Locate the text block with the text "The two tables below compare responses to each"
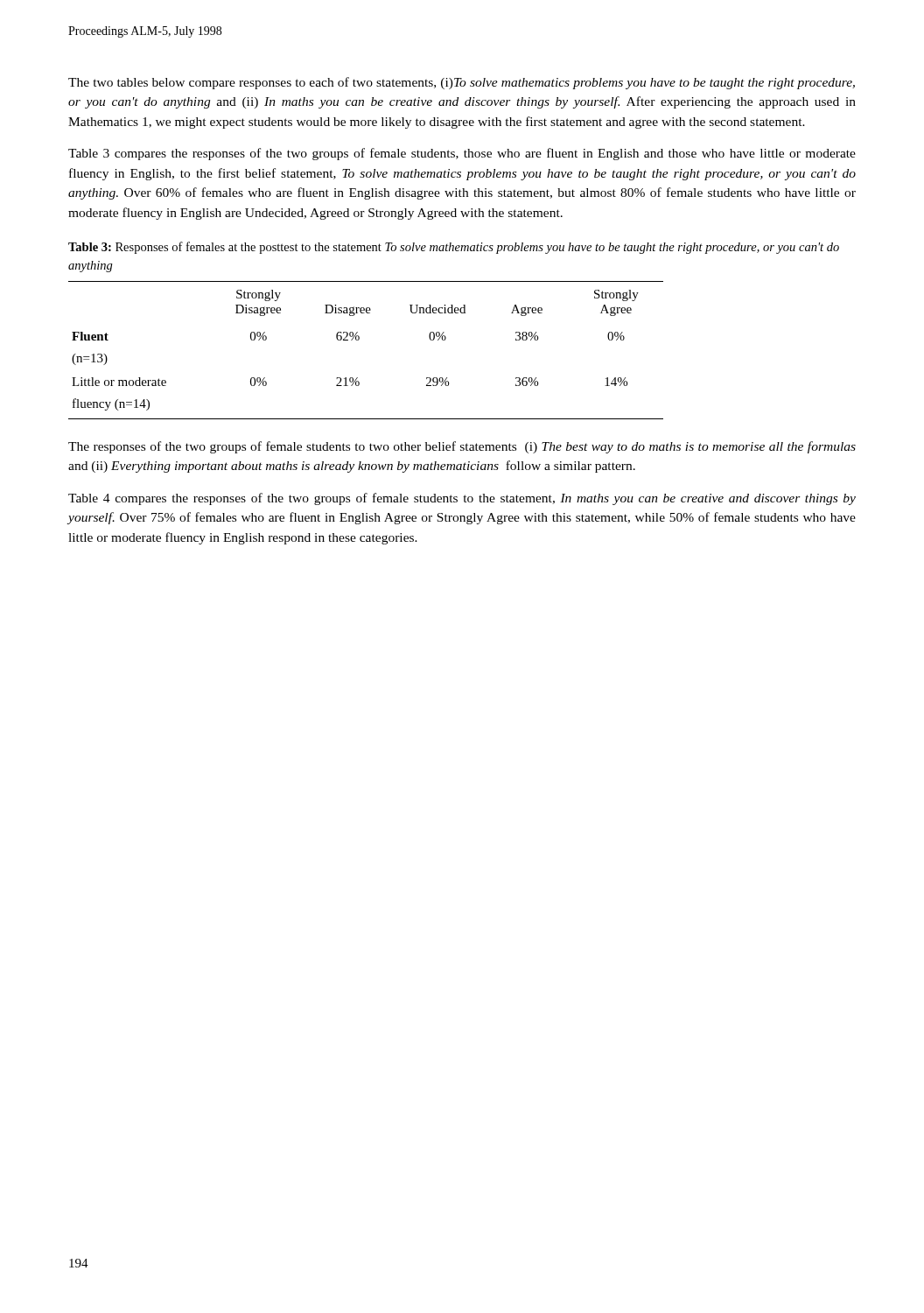The image size is (924, 1313). (462, 102)
